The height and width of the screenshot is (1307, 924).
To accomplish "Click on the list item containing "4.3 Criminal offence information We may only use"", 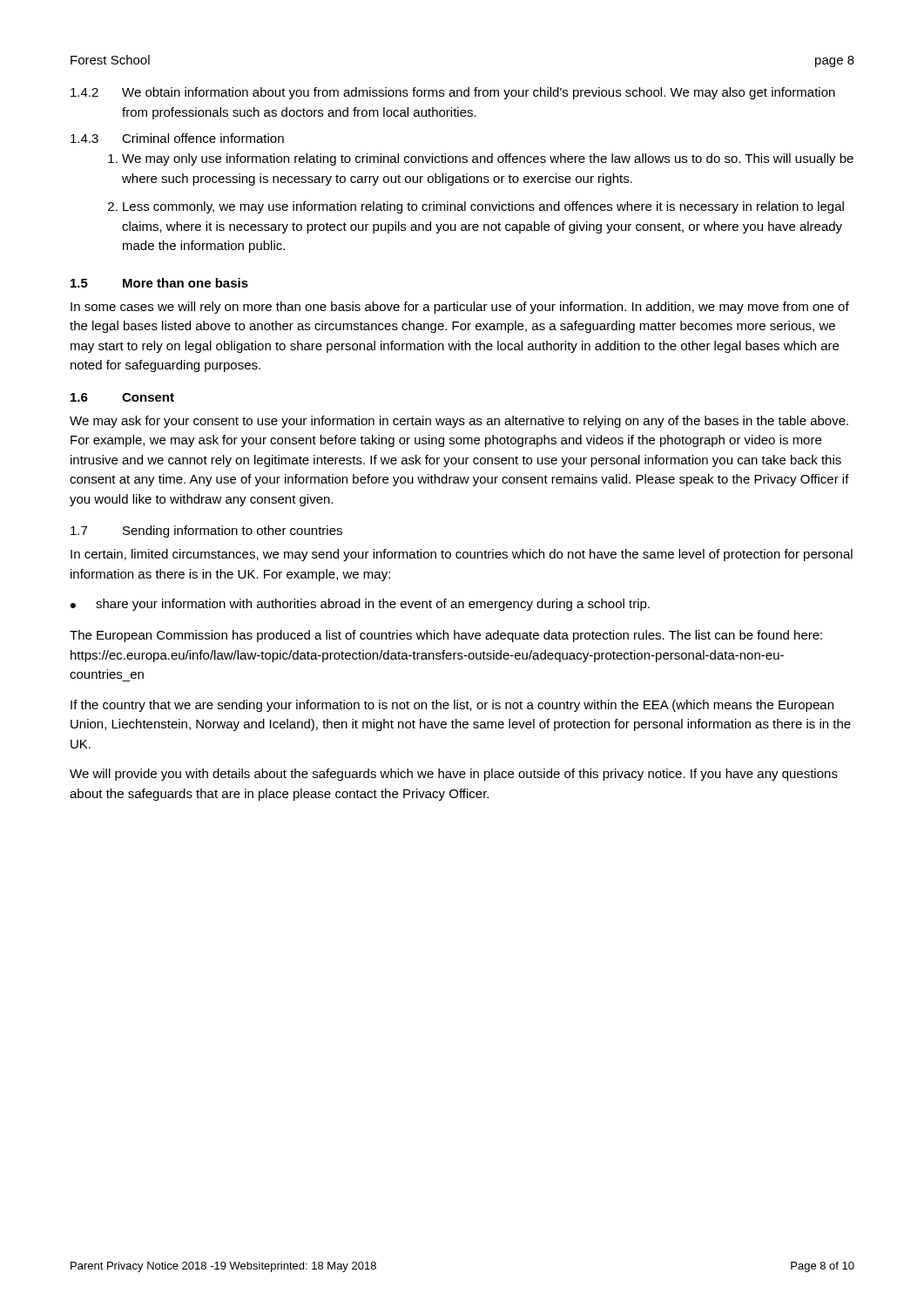I will click(462, 196).
